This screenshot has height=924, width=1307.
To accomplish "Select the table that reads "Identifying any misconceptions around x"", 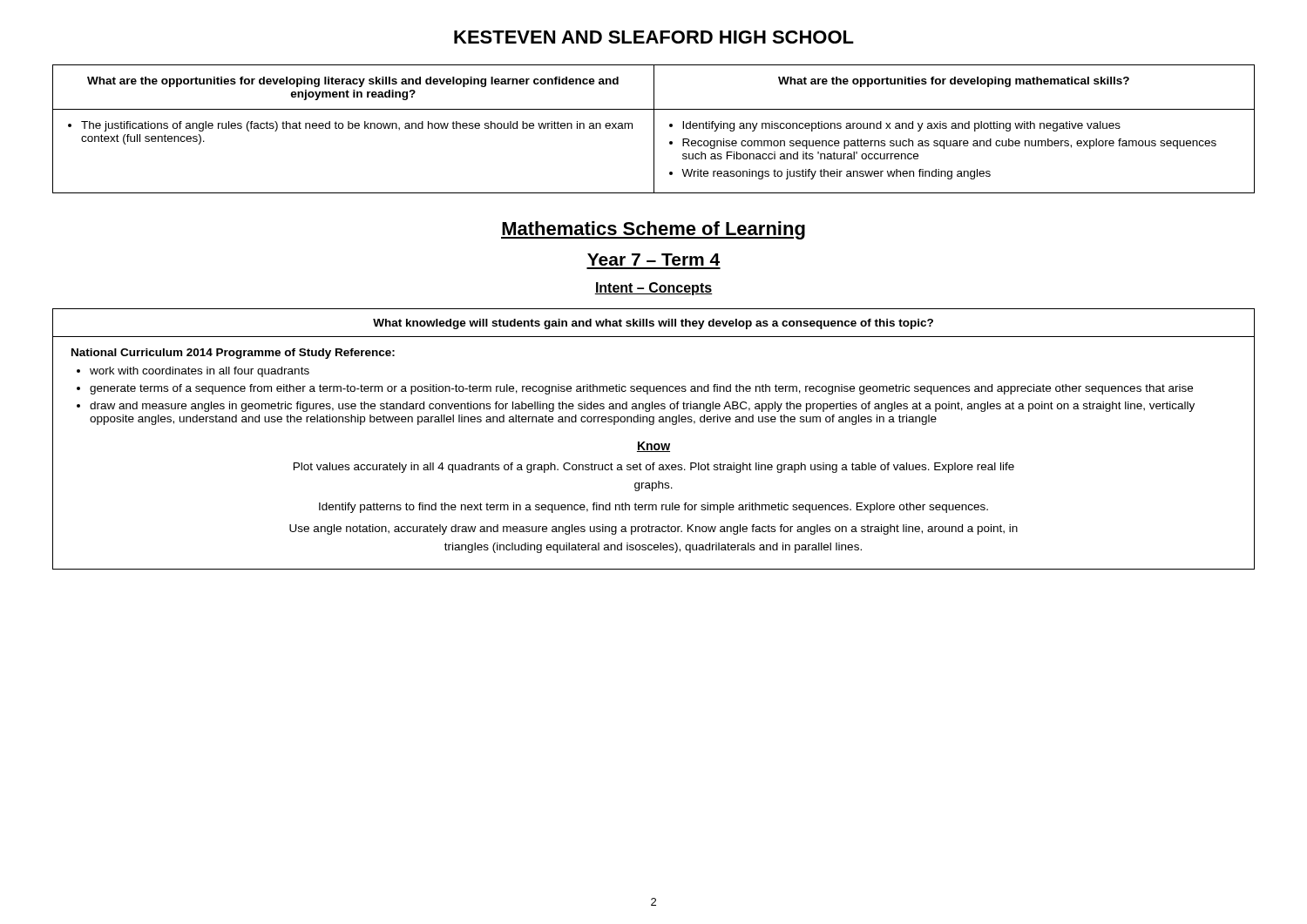I will [654, 129].
